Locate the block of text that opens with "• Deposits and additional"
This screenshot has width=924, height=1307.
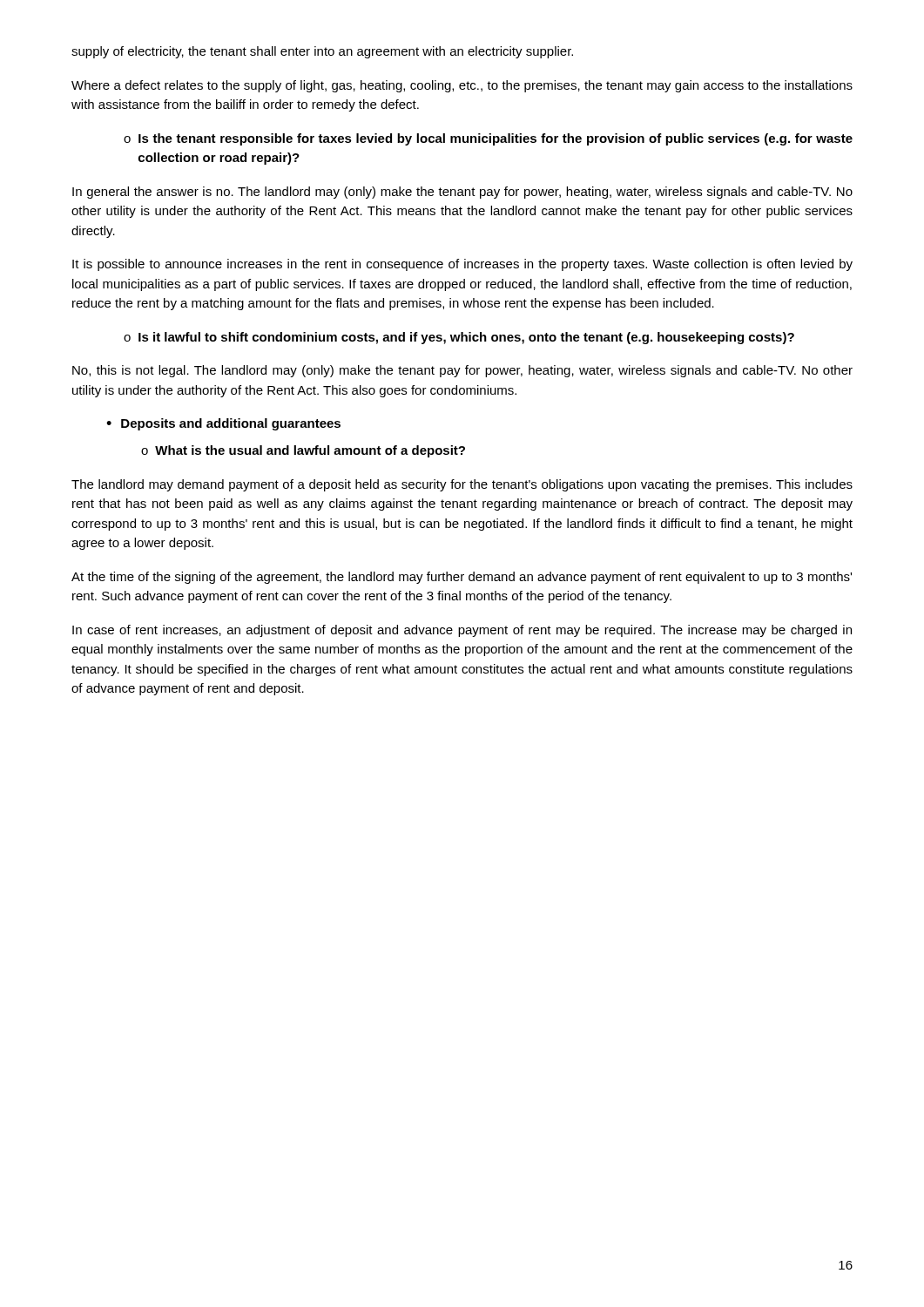(224, 424)
